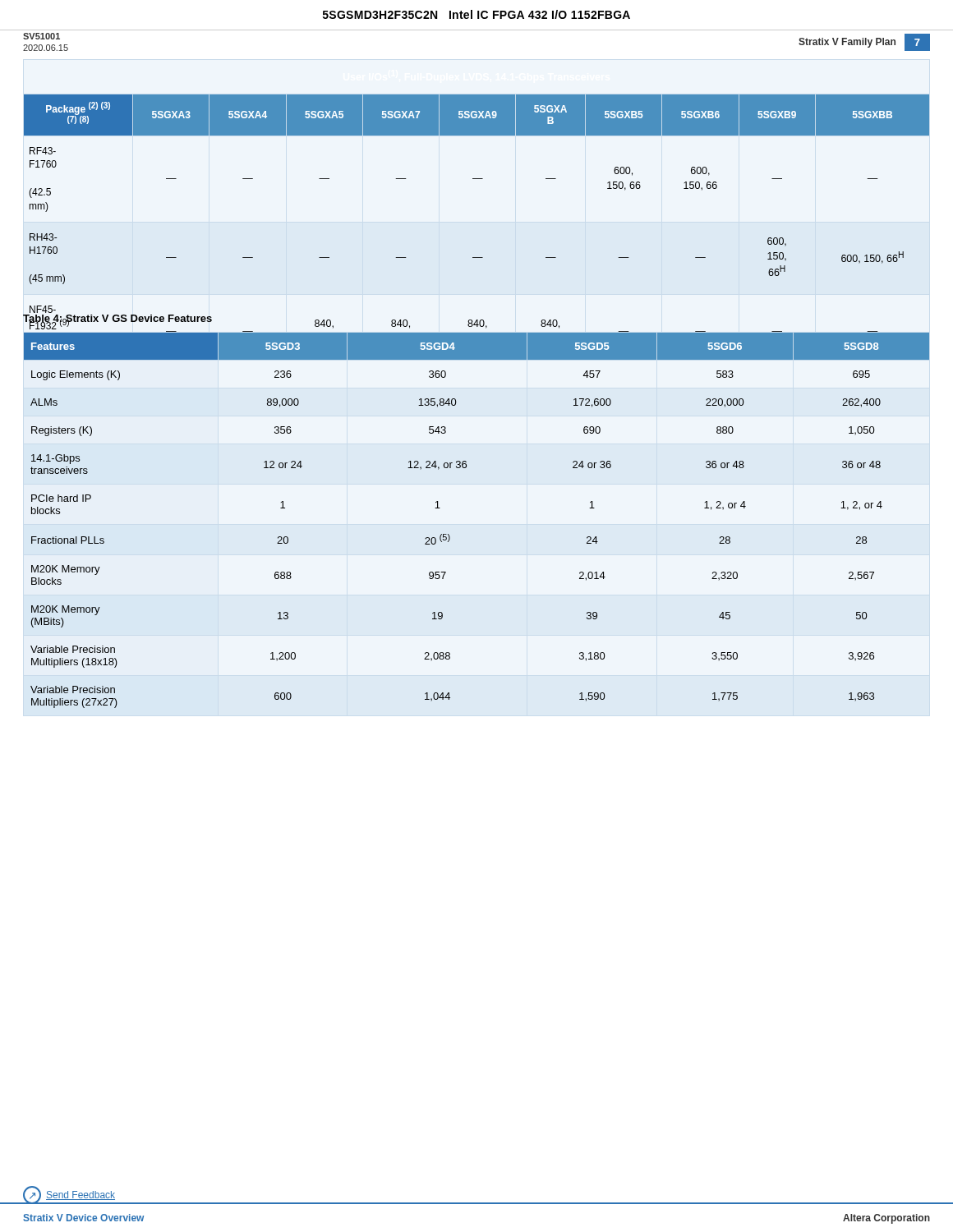Screen dimensions: 1232x953
Task: Select the table that reads "840, 210, 48"
Action: coord(476,214)
